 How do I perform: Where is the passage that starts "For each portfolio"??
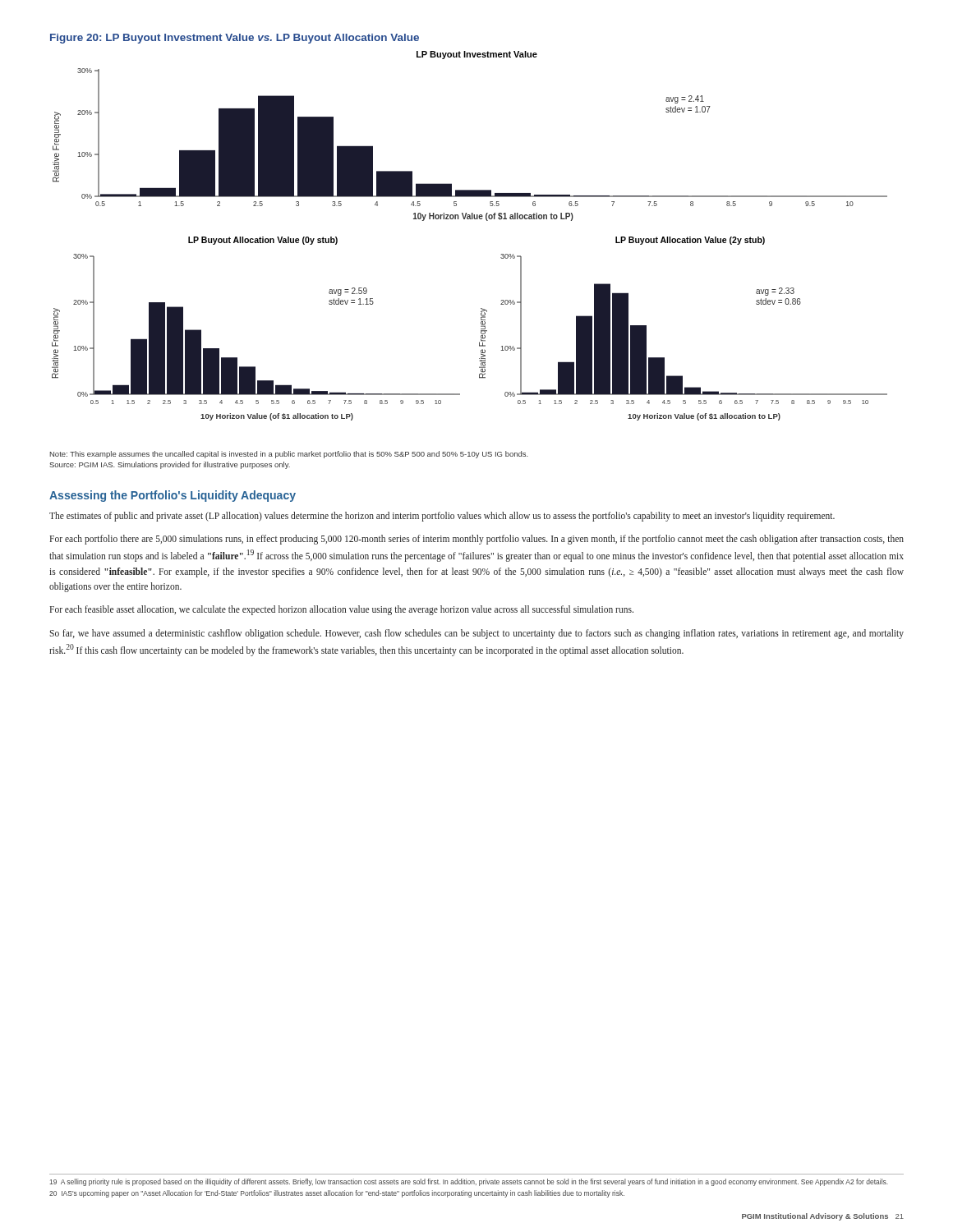tap(476, 563)
